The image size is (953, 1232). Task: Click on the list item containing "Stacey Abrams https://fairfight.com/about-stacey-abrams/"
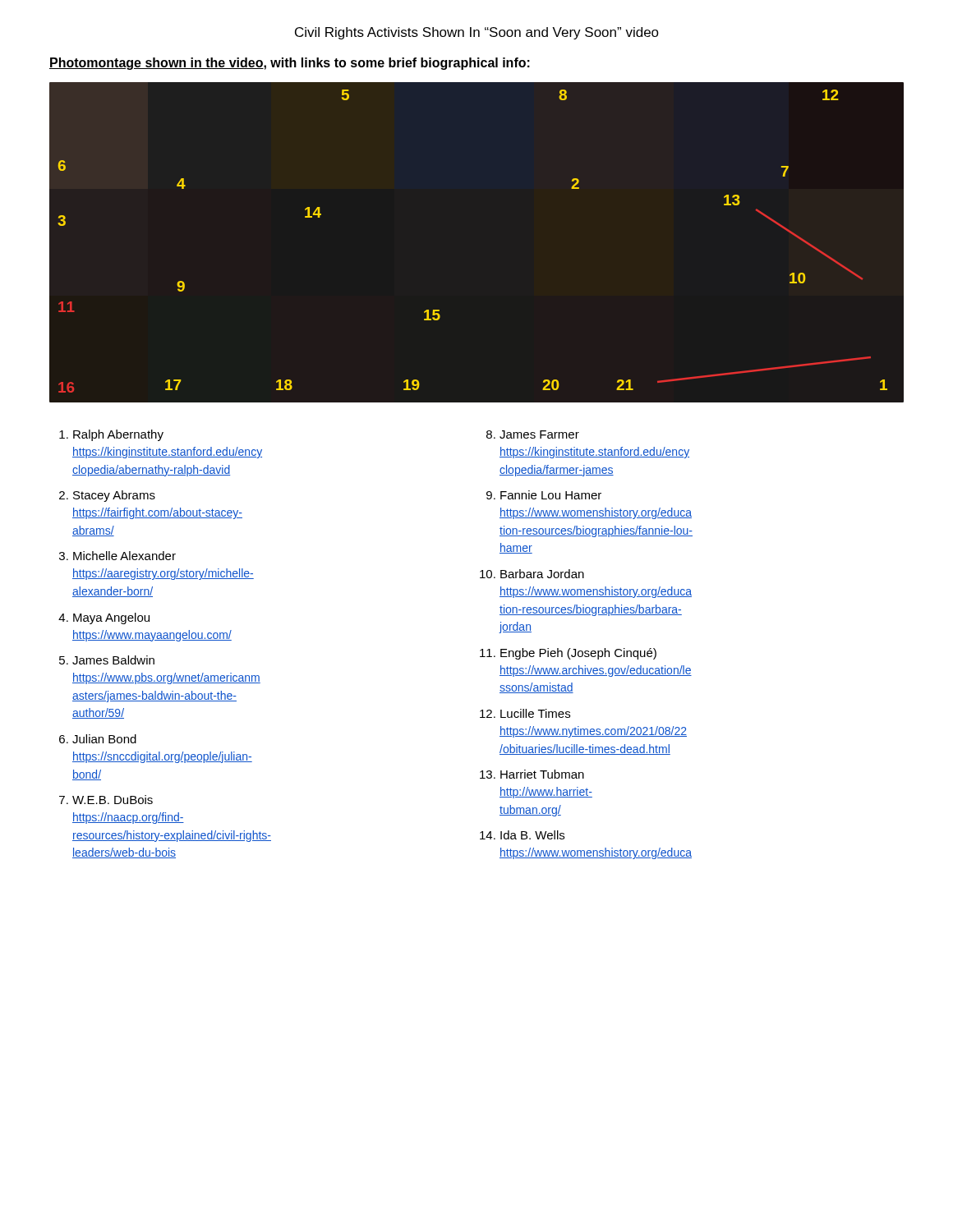tap(114, 496)
